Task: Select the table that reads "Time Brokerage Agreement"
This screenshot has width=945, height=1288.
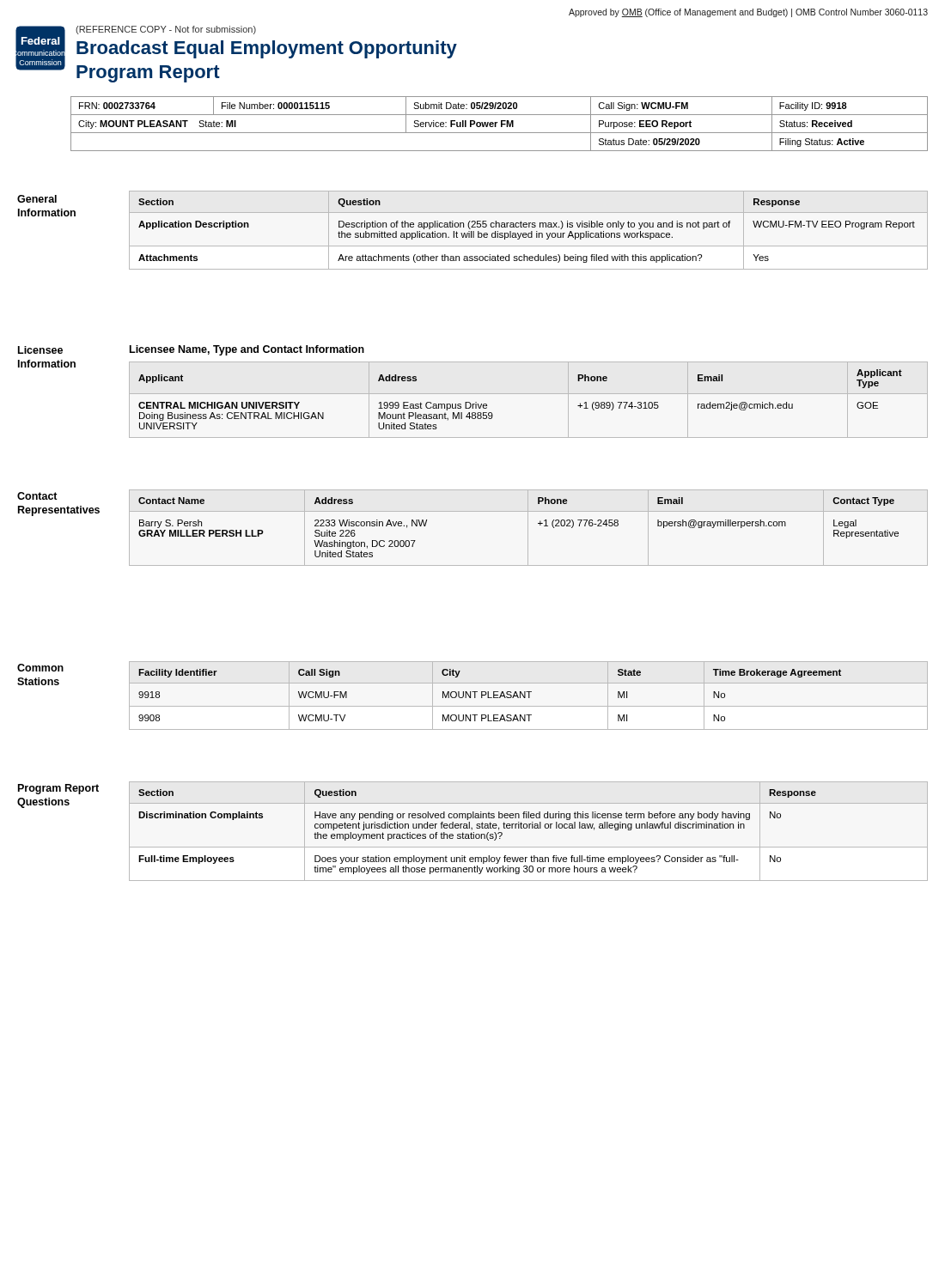Action: 528,696
